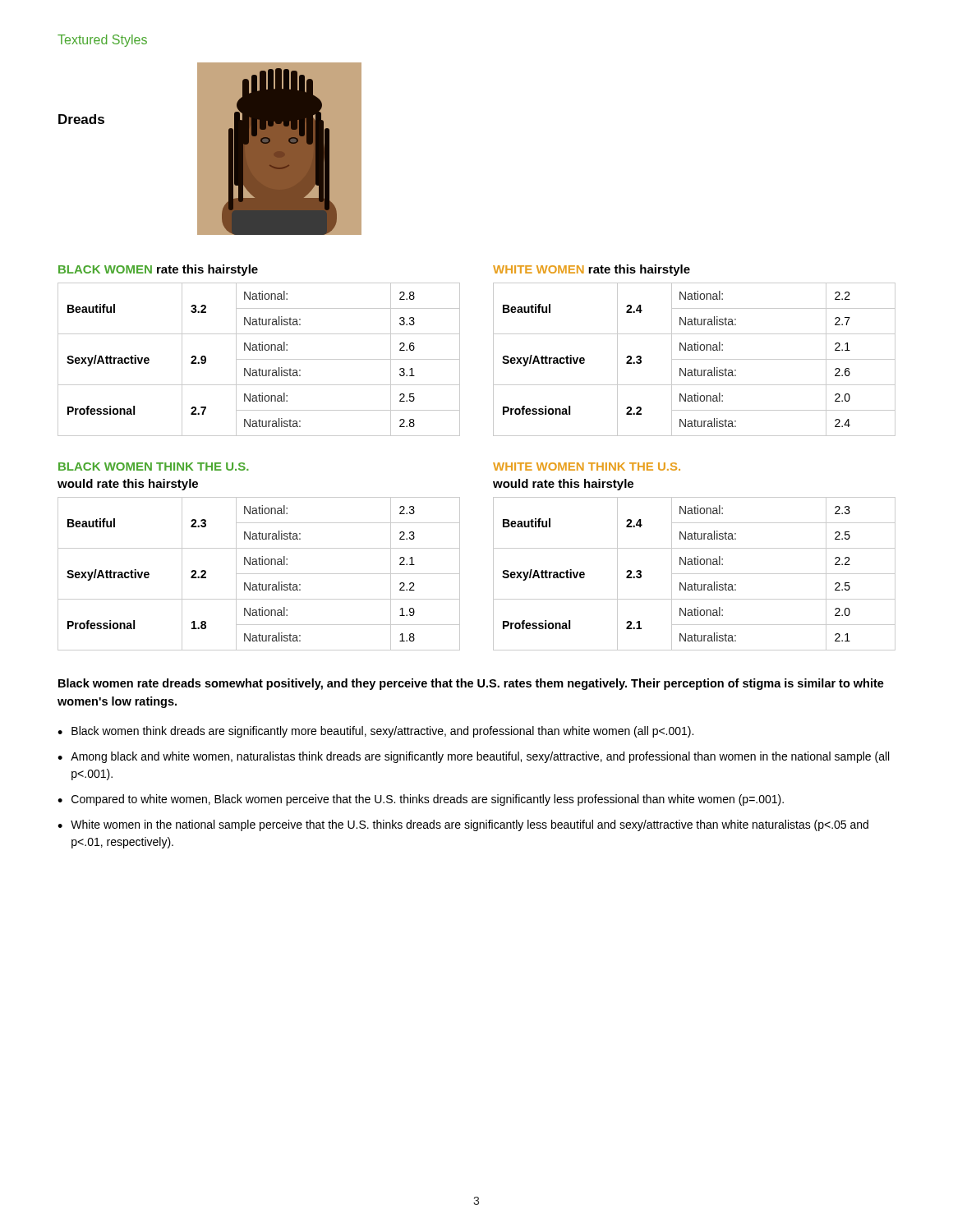The height and width of the screenshot is (1232, 953).
Task: Locate the text block starting "• Compared to white"
Action: [x=476, y=799]
